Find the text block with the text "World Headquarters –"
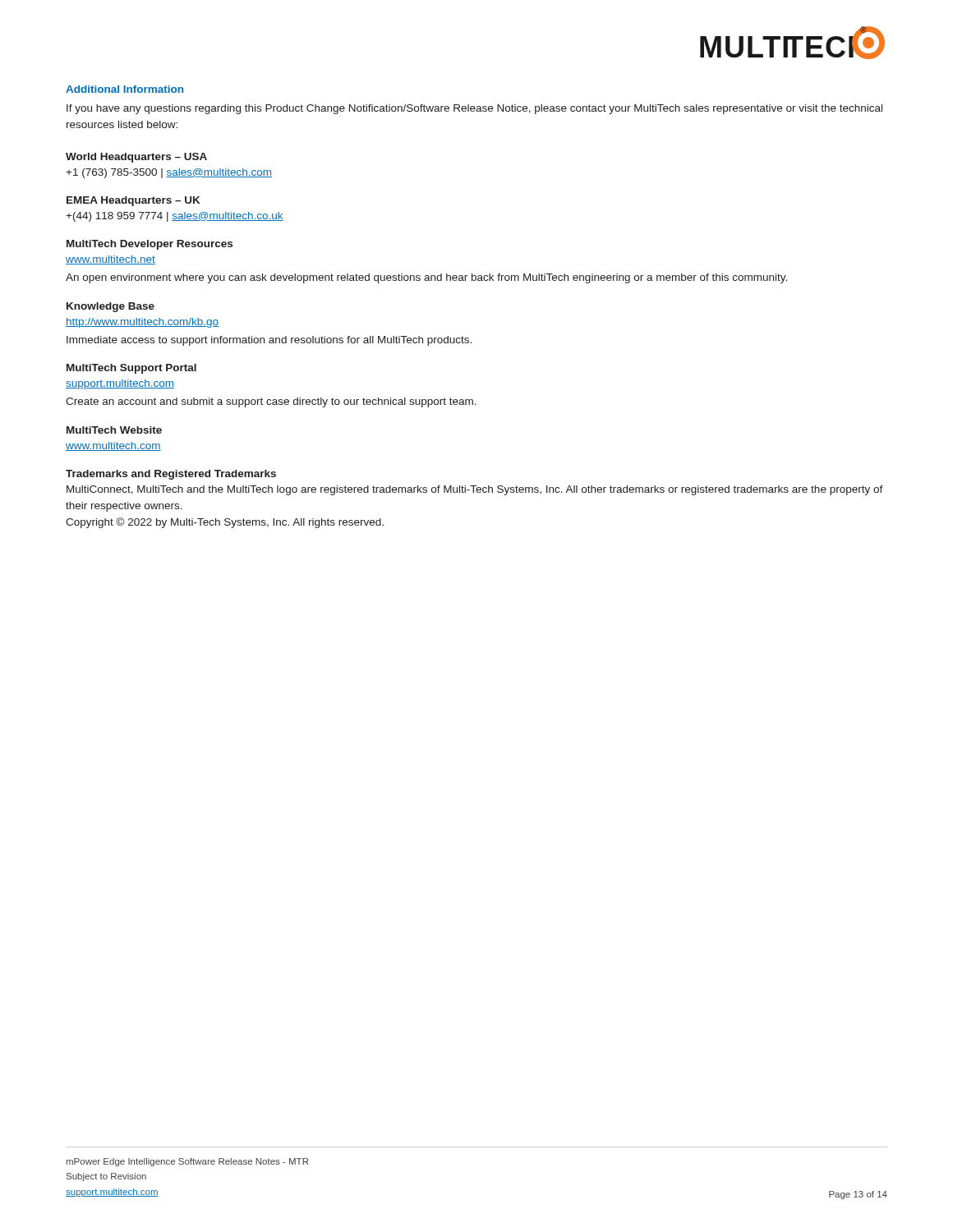This screenshot has height=1232, width=953. tap(136, 158)
